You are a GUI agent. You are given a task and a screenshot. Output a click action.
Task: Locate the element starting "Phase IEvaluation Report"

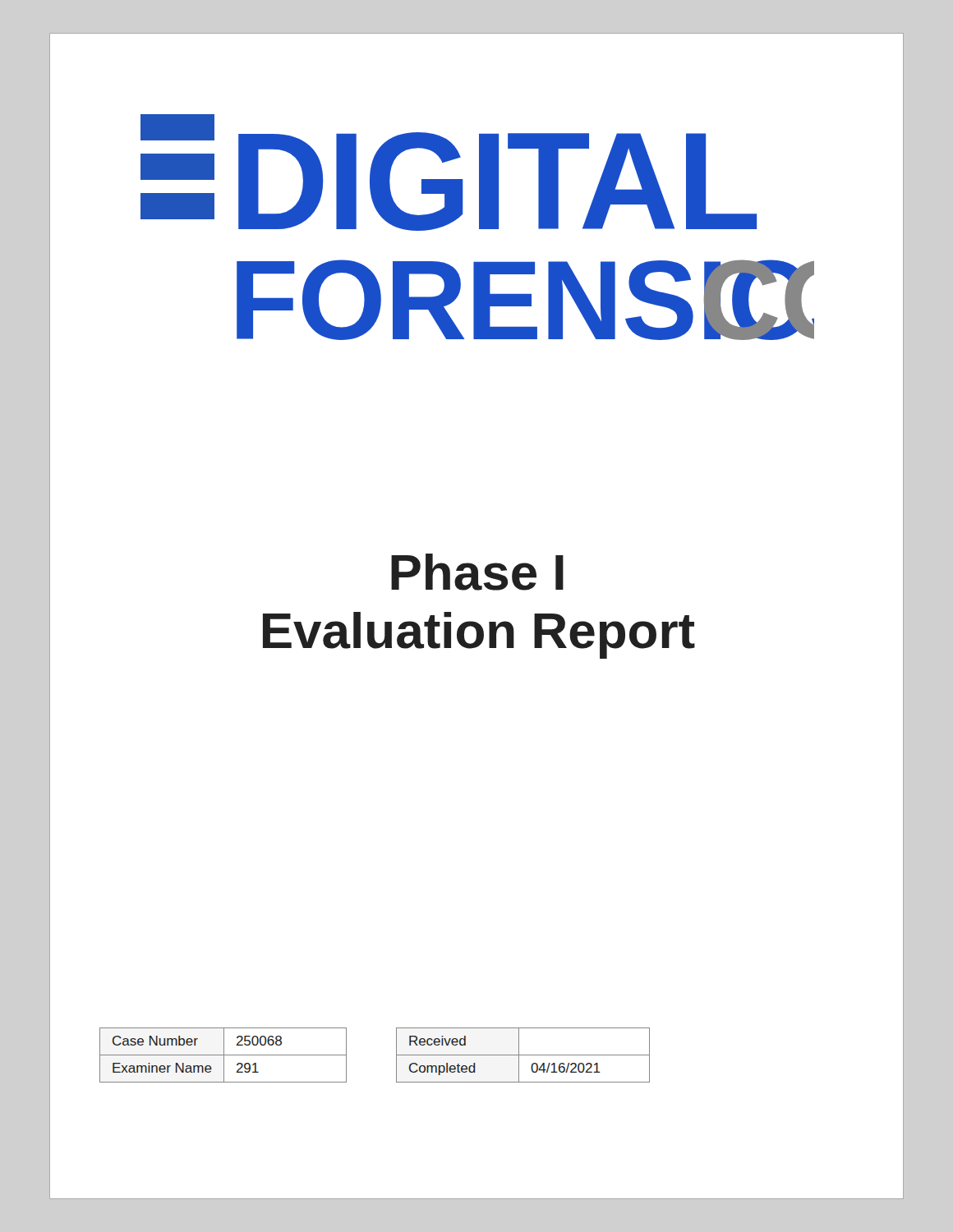point(477,601)
